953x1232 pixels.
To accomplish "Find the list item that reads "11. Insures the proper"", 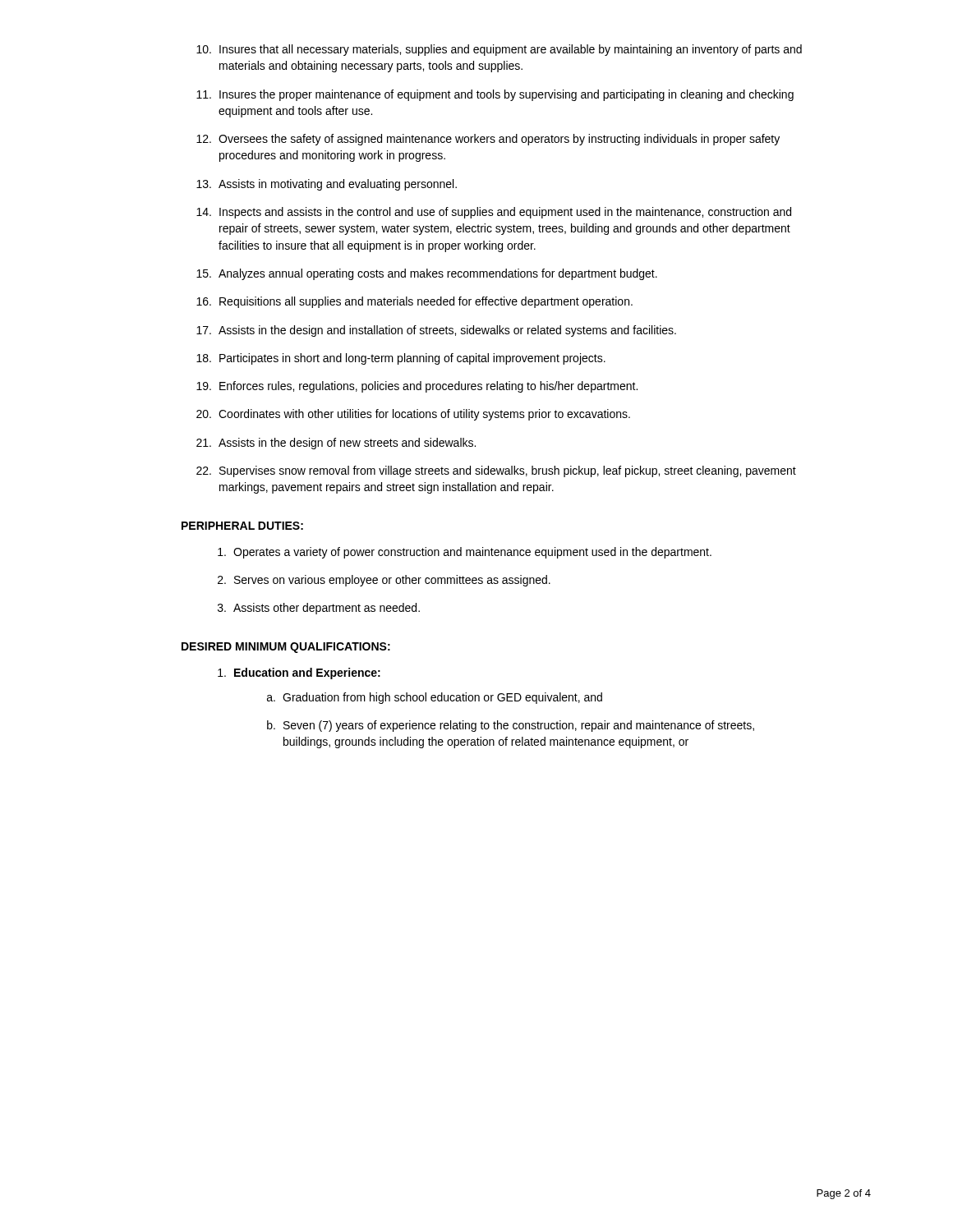I will coord(493,103).
